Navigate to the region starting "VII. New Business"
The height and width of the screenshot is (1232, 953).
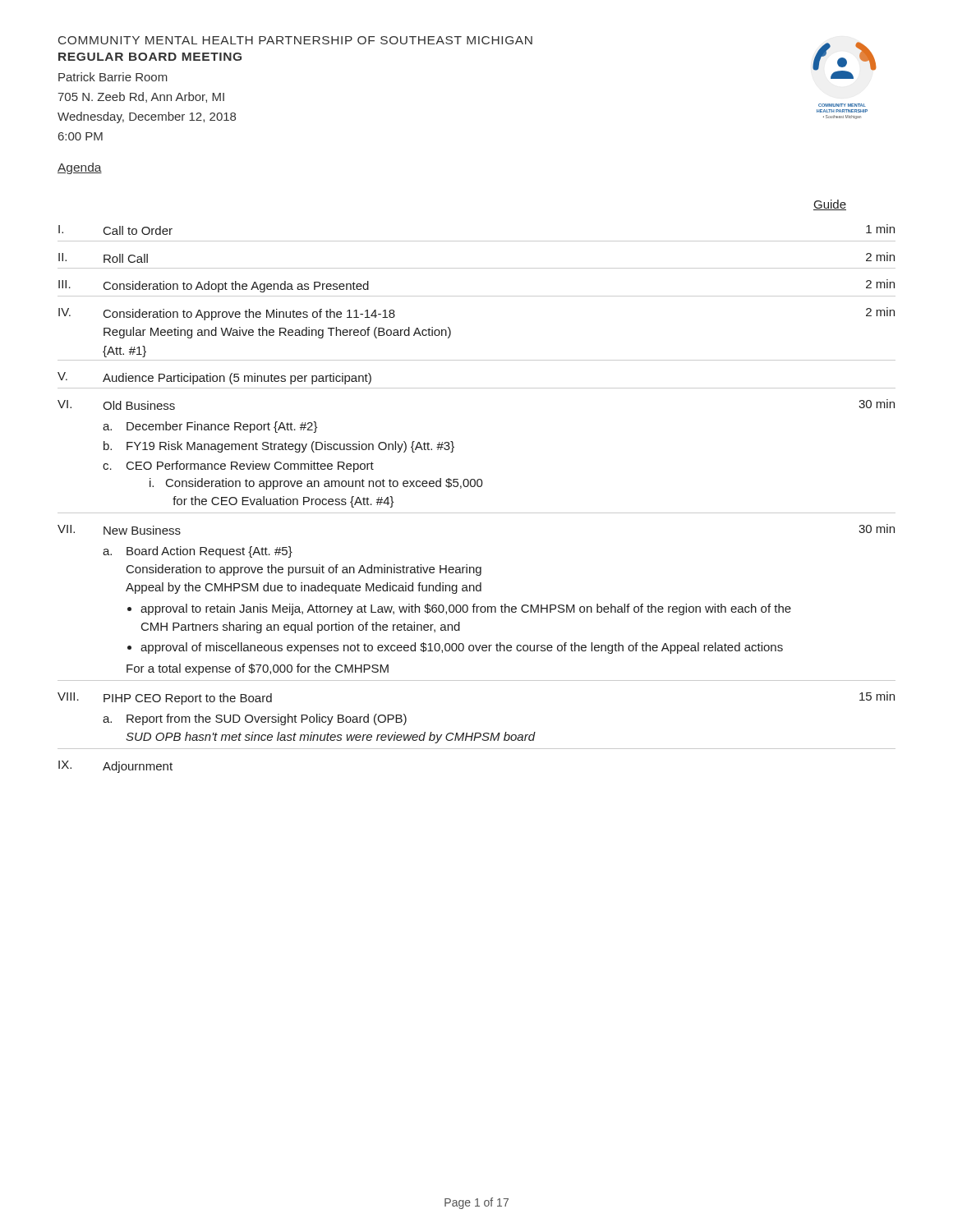[x=476, y=596]
